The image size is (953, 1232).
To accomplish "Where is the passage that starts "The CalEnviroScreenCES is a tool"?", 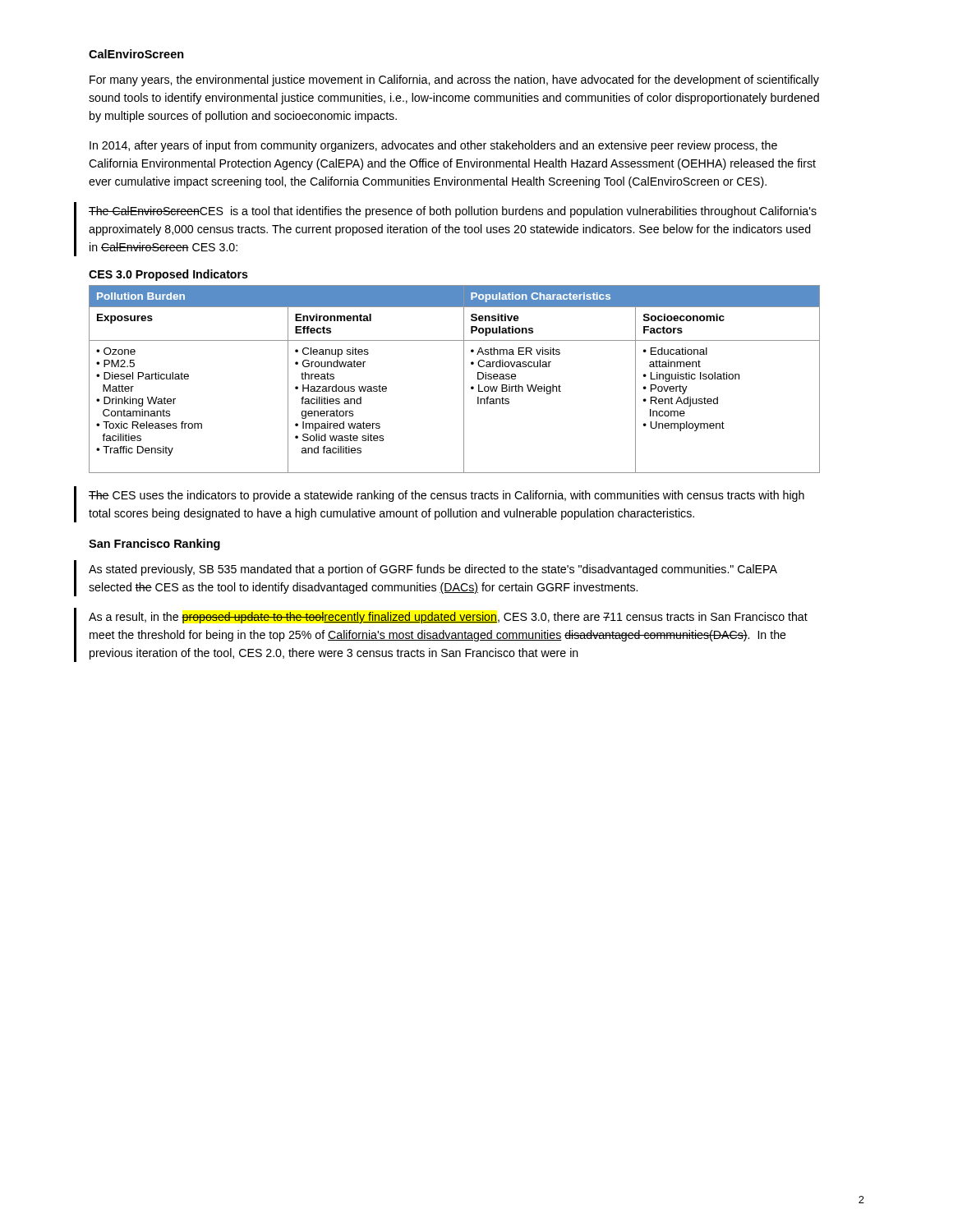I will 453,229.
